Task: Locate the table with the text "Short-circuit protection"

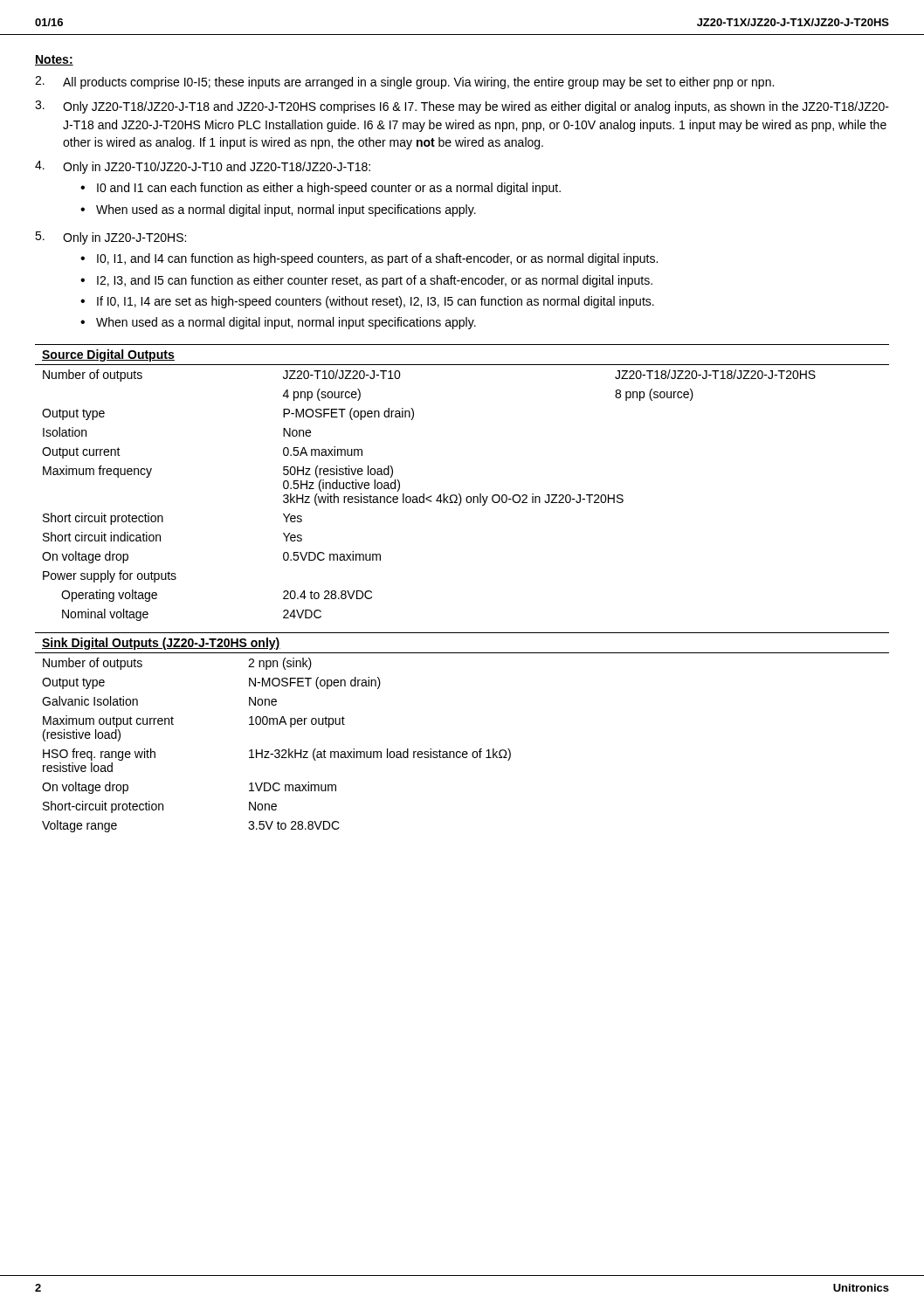Action: point(462,733)
